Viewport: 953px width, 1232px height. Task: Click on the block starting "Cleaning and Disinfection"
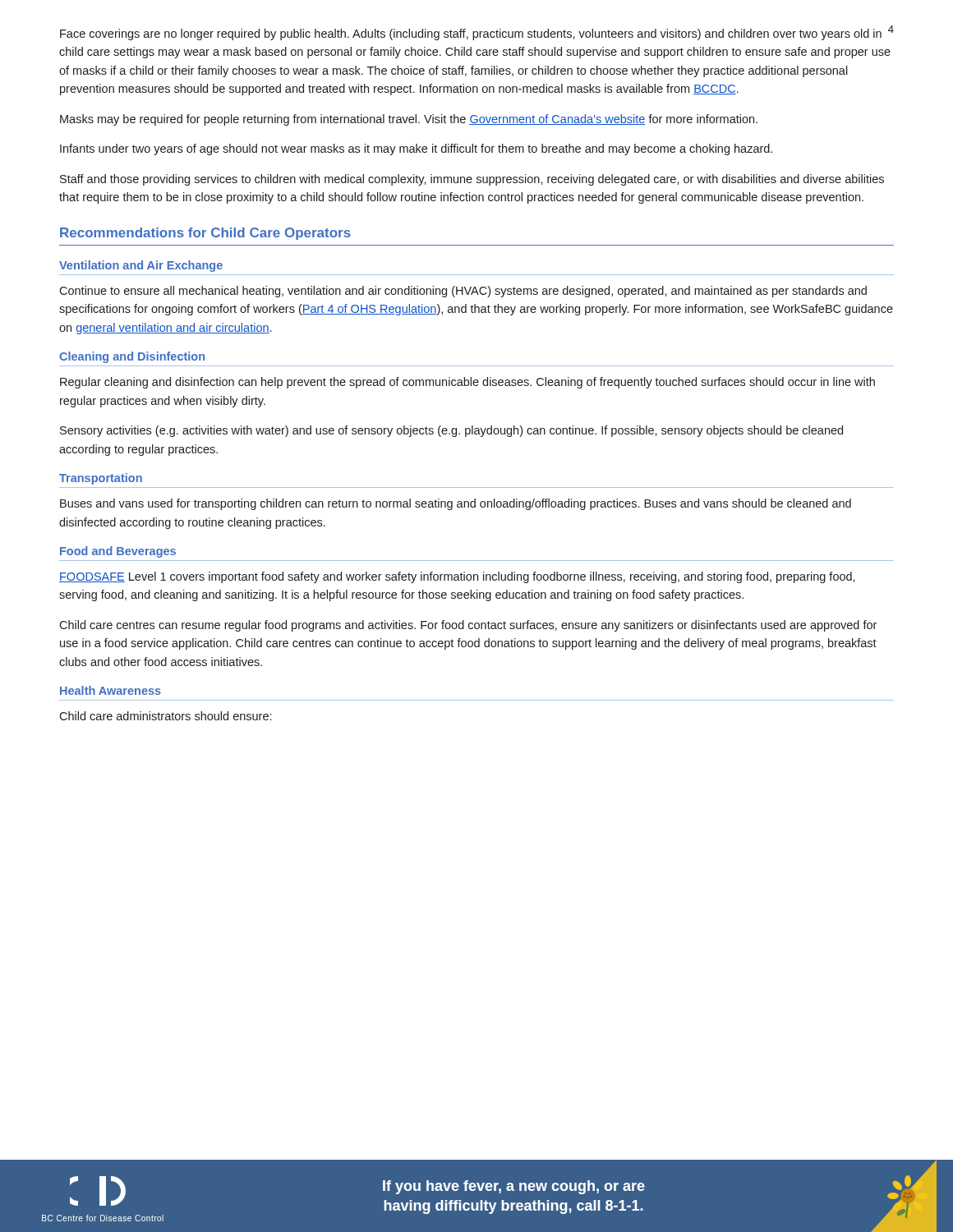click(x=132, y=357)
